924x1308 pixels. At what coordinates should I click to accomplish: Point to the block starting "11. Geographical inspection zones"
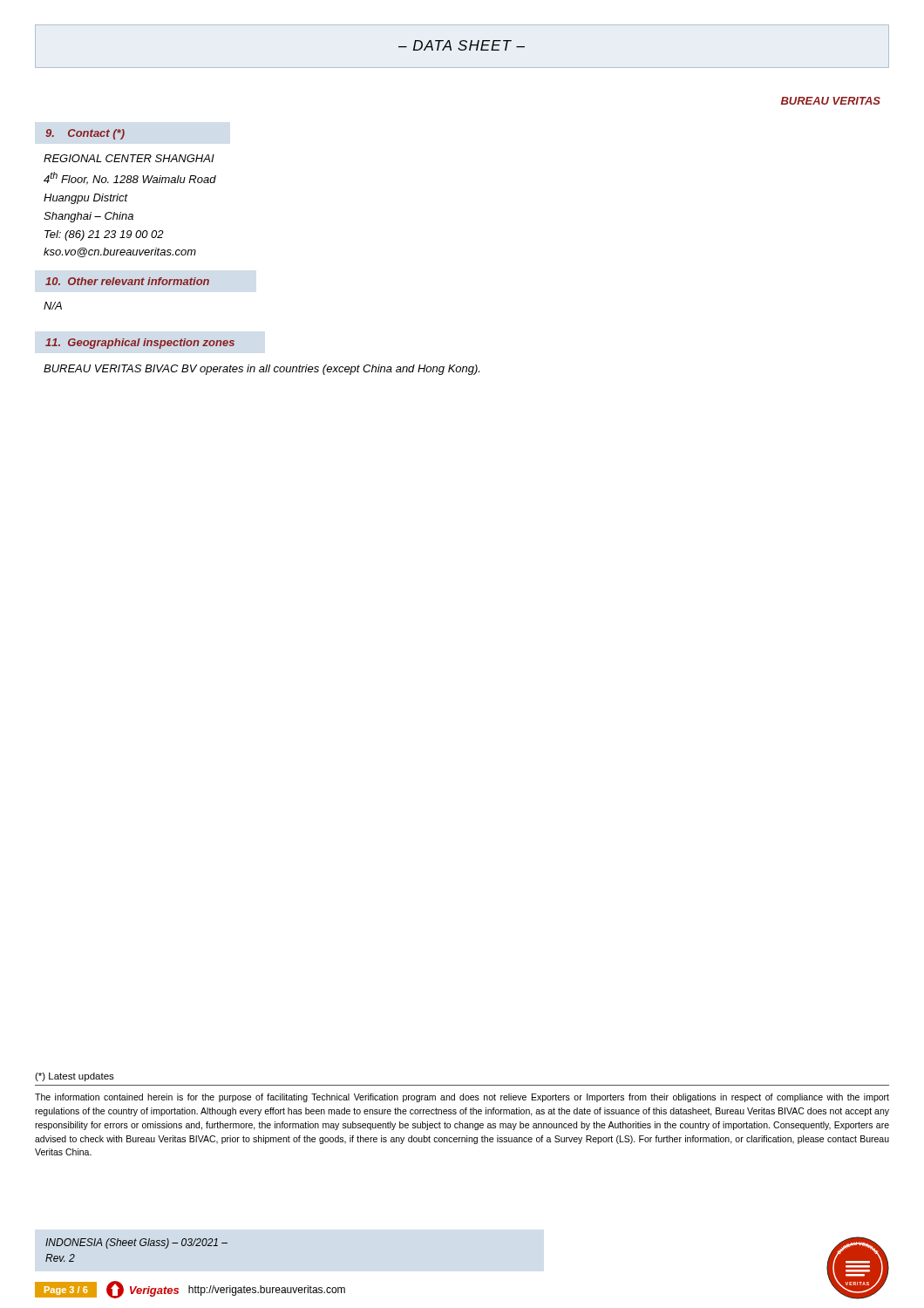(140, 342)
